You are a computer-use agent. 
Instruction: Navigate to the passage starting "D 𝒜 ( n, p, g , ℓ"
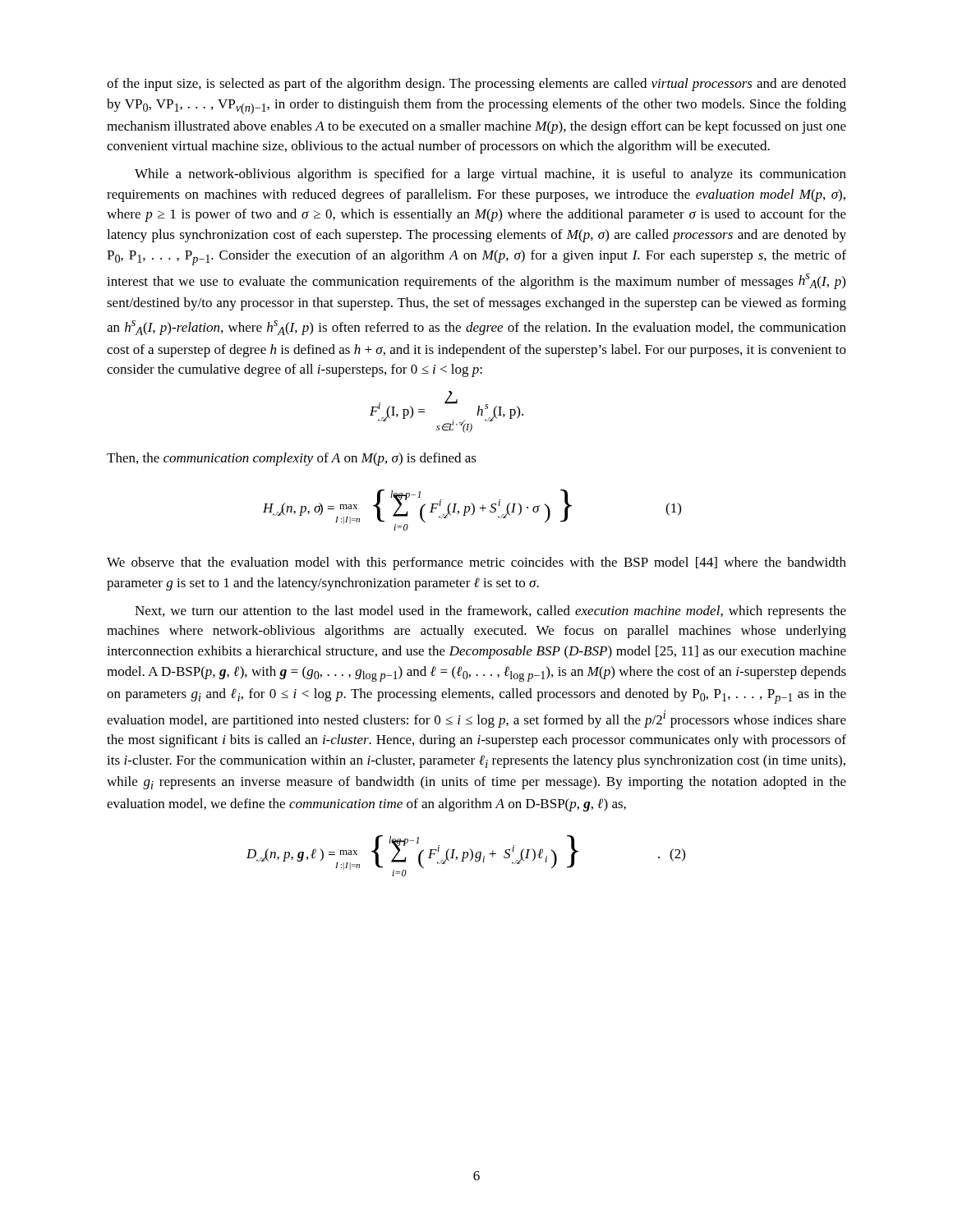(x=476, y=856)
